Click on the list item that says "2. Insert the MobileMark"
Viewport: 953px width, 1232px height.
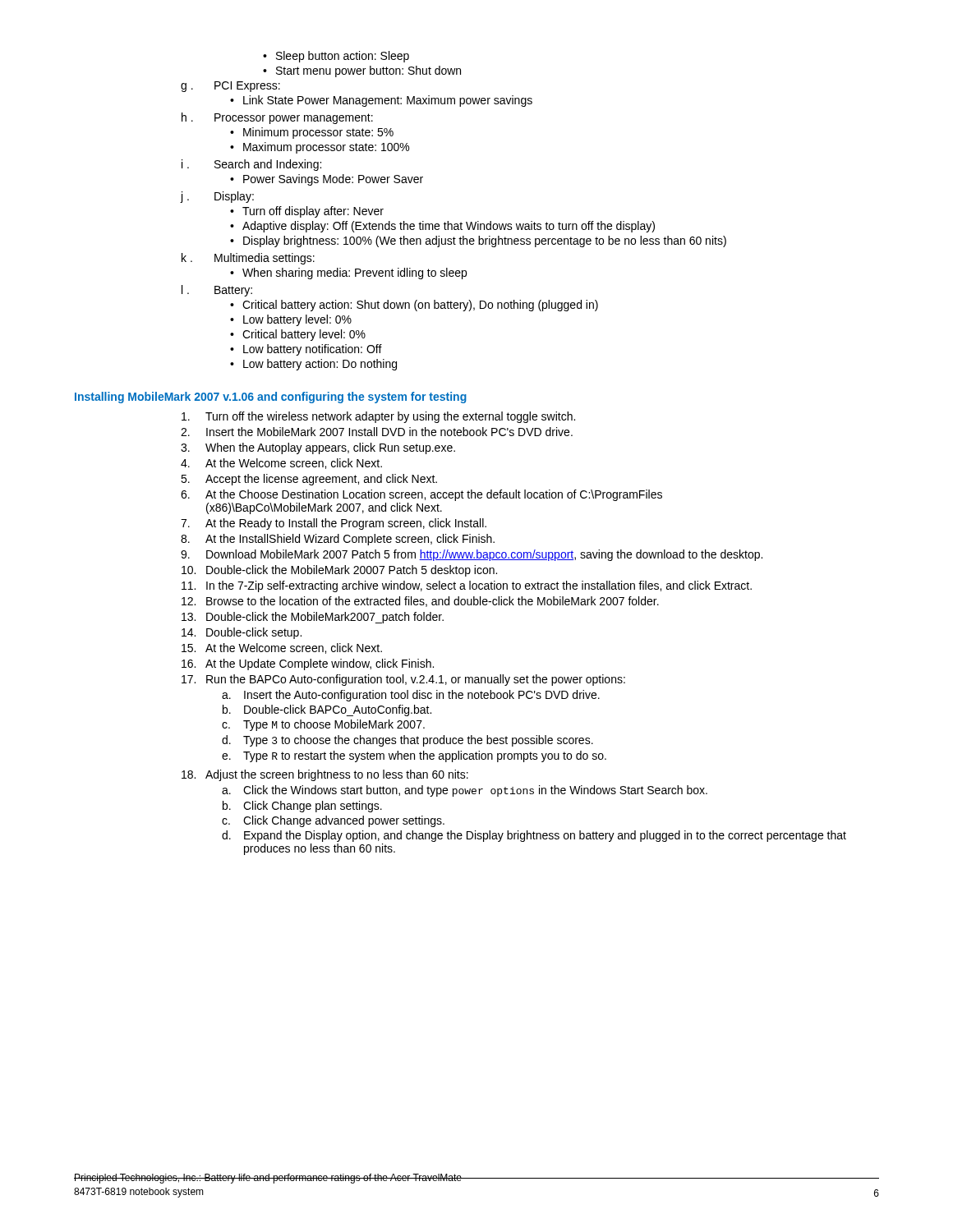(530, 432)
